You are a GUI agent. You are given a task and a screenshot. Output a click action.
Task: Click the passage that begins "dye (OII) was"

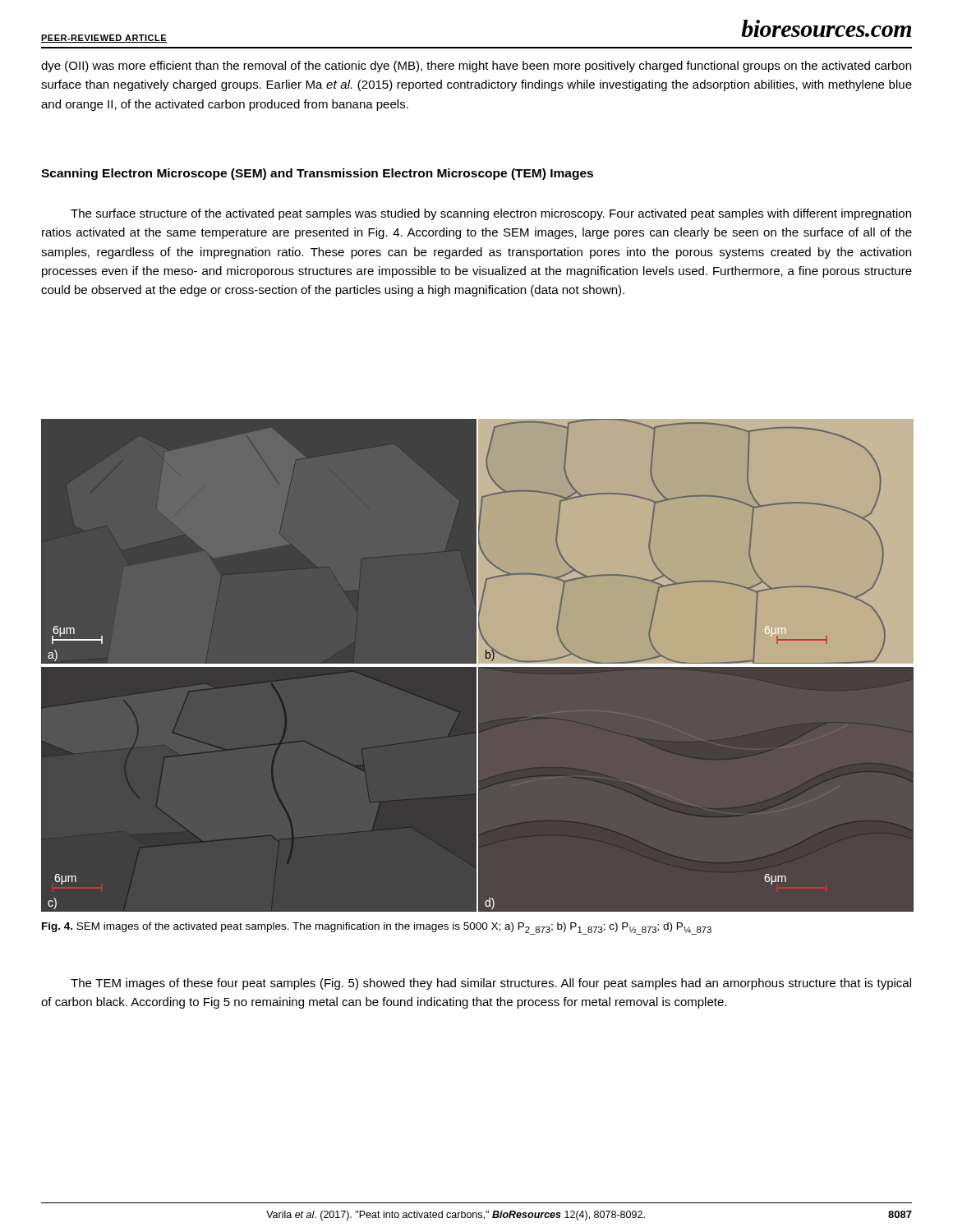[x=476, y=84]
